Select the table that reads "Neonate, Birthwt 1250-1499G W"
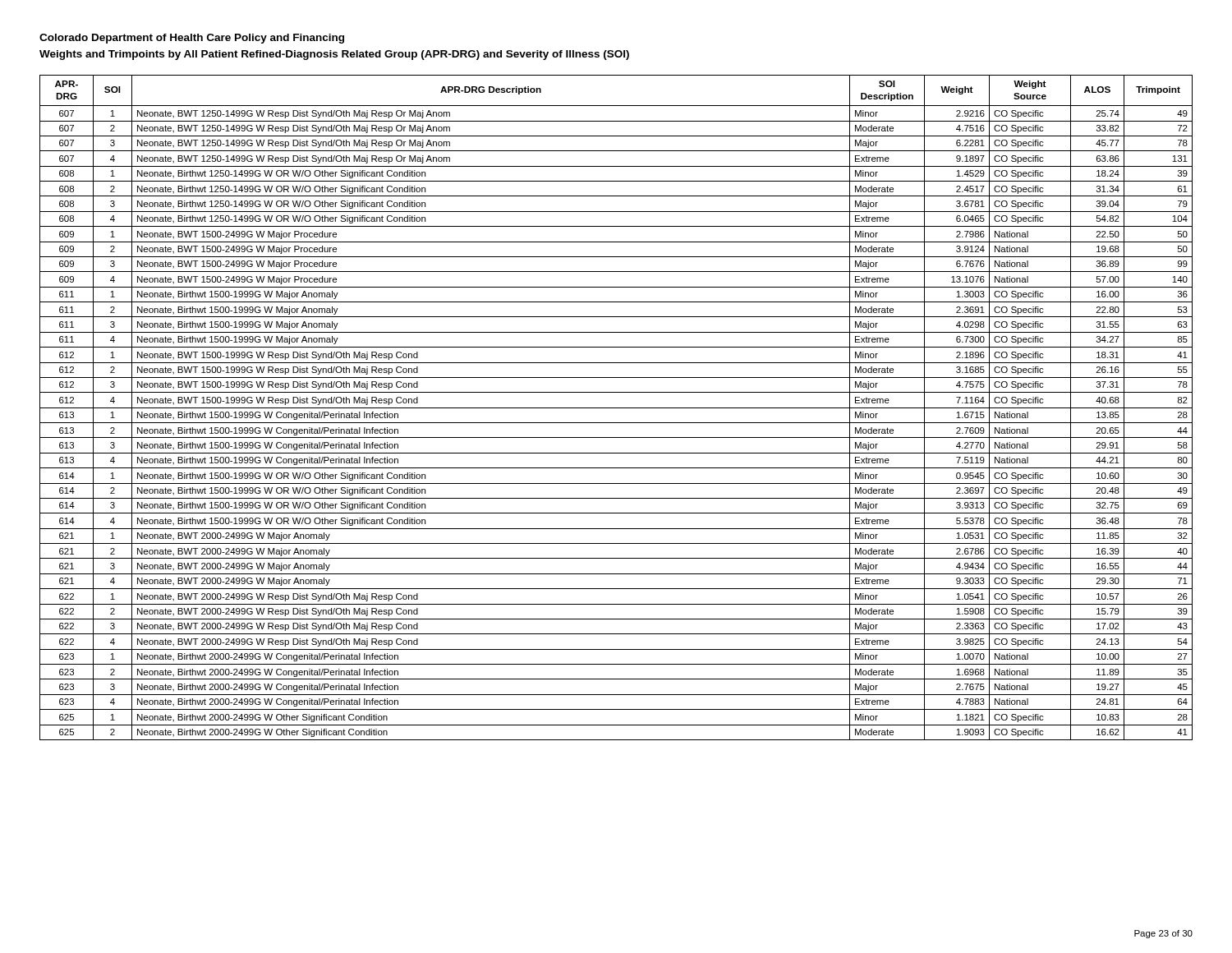This screenshot has height=953, width=1232. click(x=616, y=407)
